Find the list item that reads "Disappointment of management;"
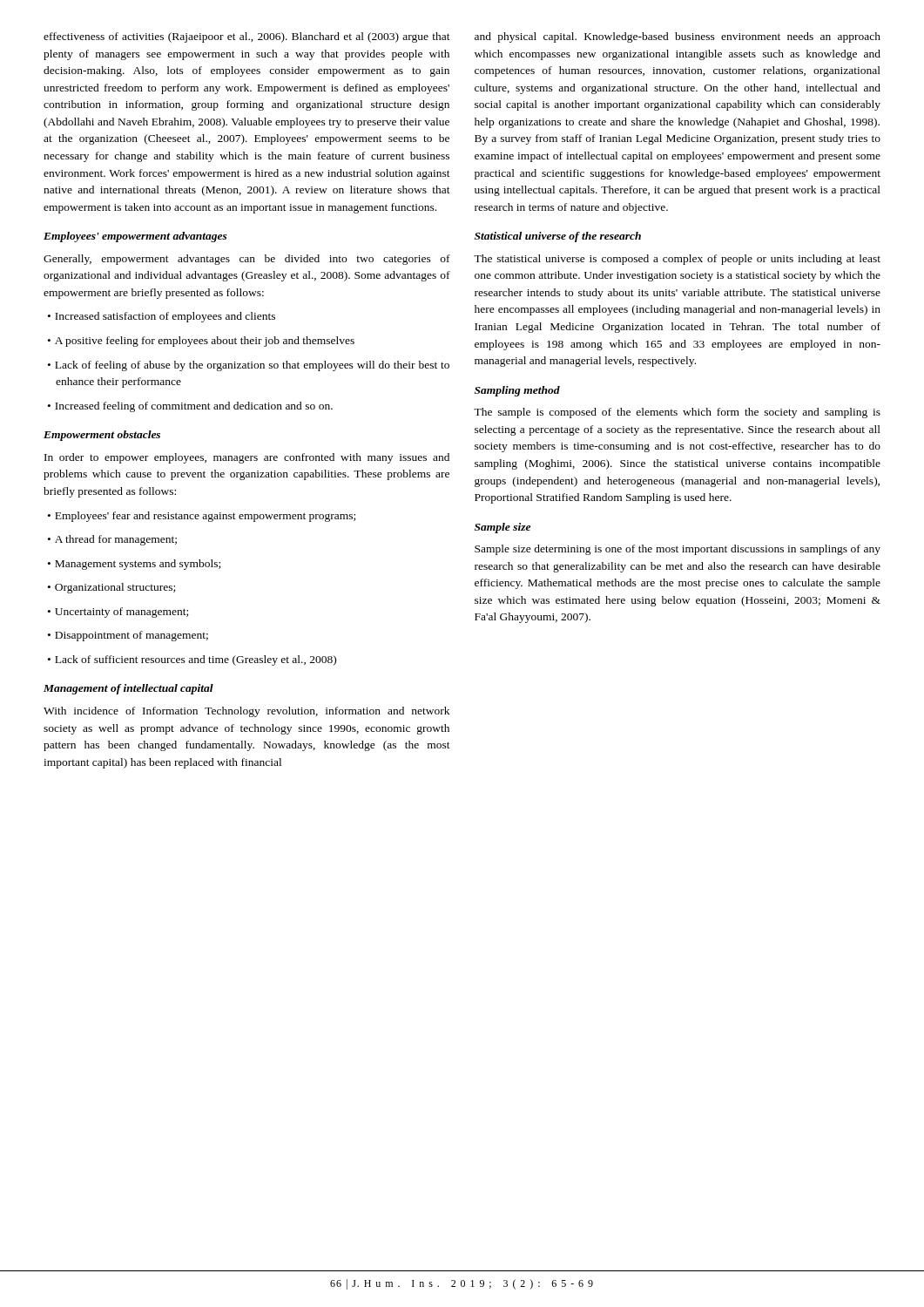This screenshot has width=924, height=1307. pyautogui.click(x=128, y=636)
